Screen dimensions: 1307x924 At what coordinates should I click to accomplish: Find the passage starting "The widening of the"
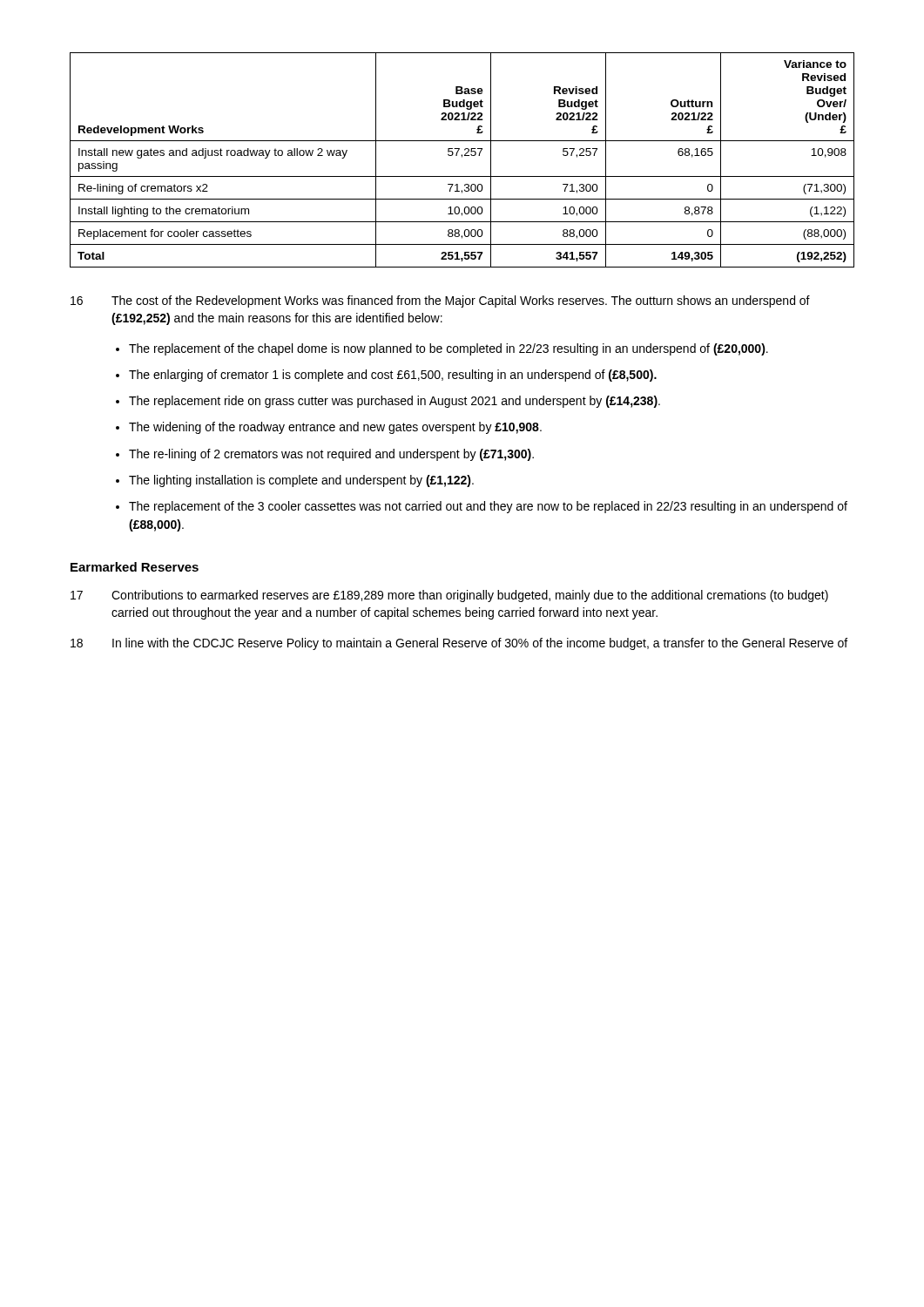coord(336,427)
